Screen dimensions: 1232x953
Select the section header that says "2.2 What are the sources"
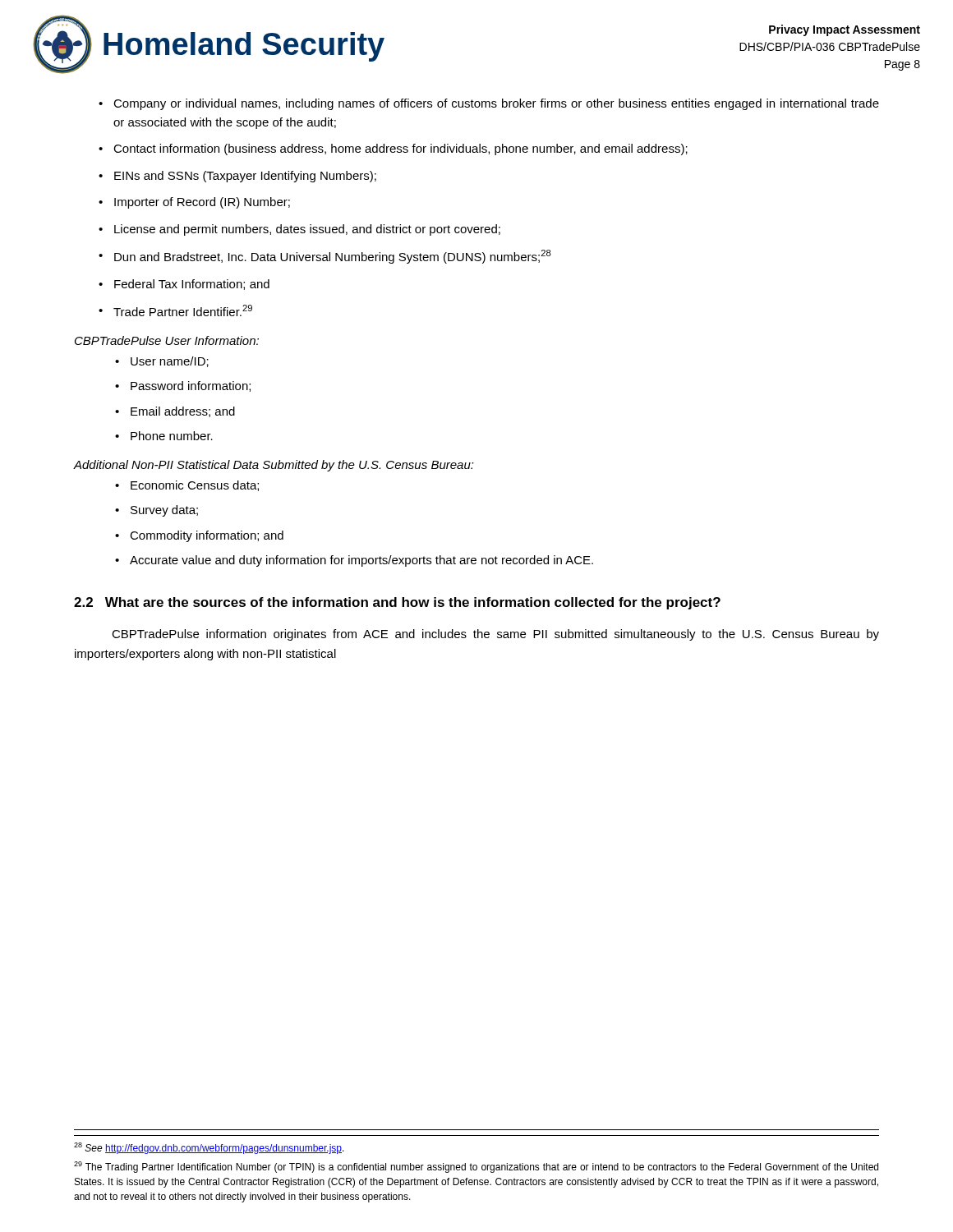pyautogui.click(x=476, y=602)
